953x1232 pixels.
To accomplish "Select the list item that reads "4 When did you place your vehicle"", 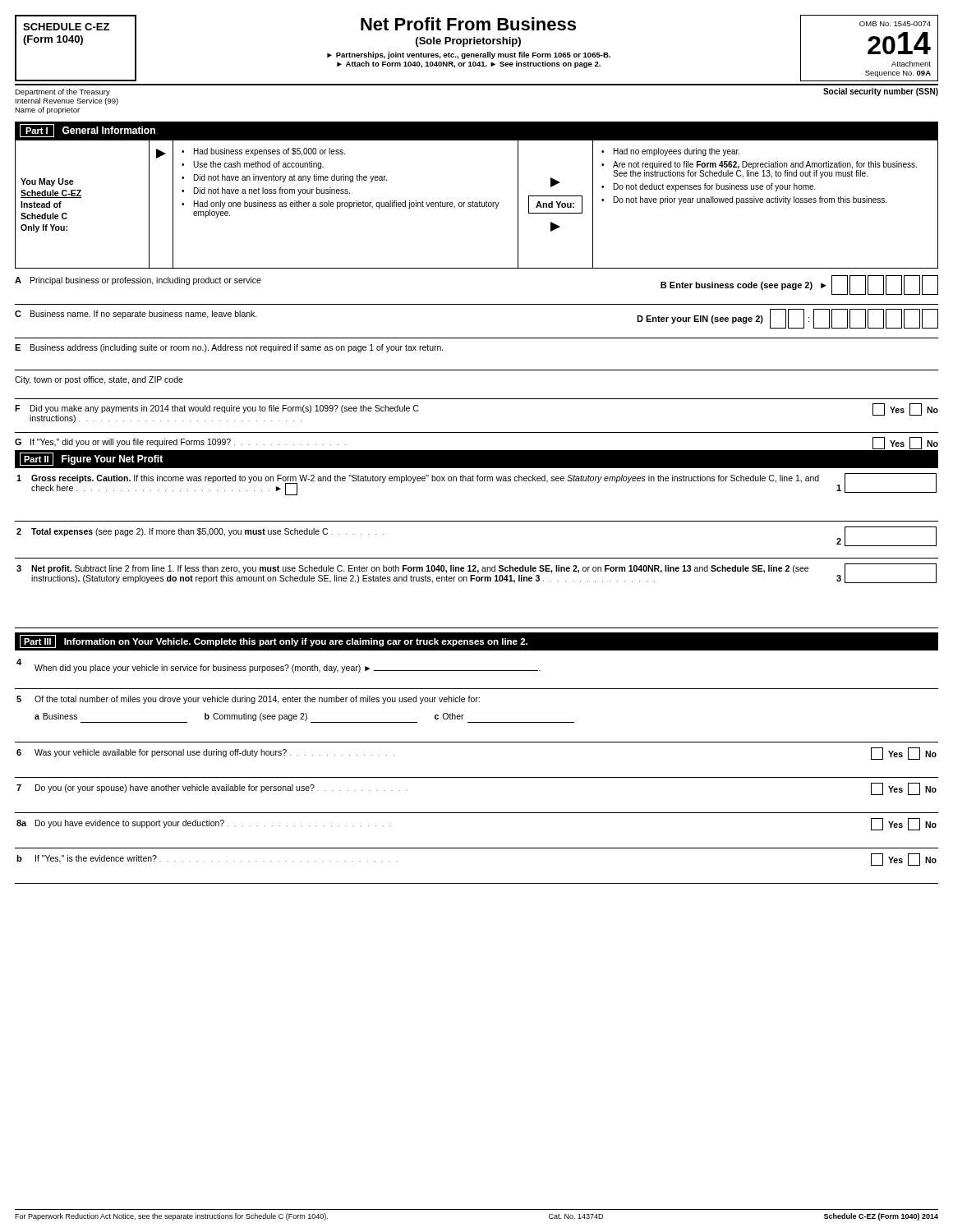I will 476,665.
